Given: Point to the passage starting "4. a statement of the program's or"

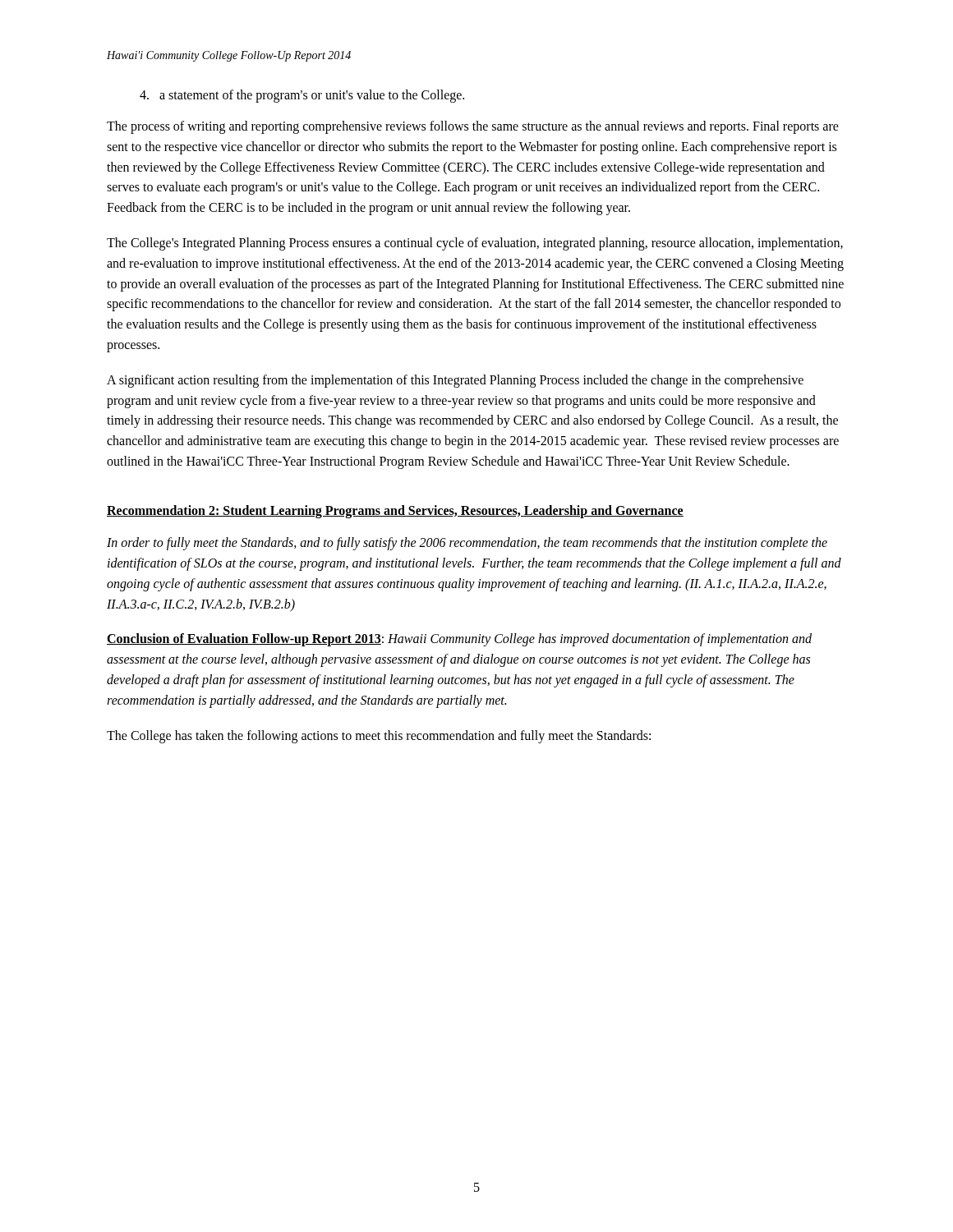Looking at the screenshot, I should coord(302,95).
